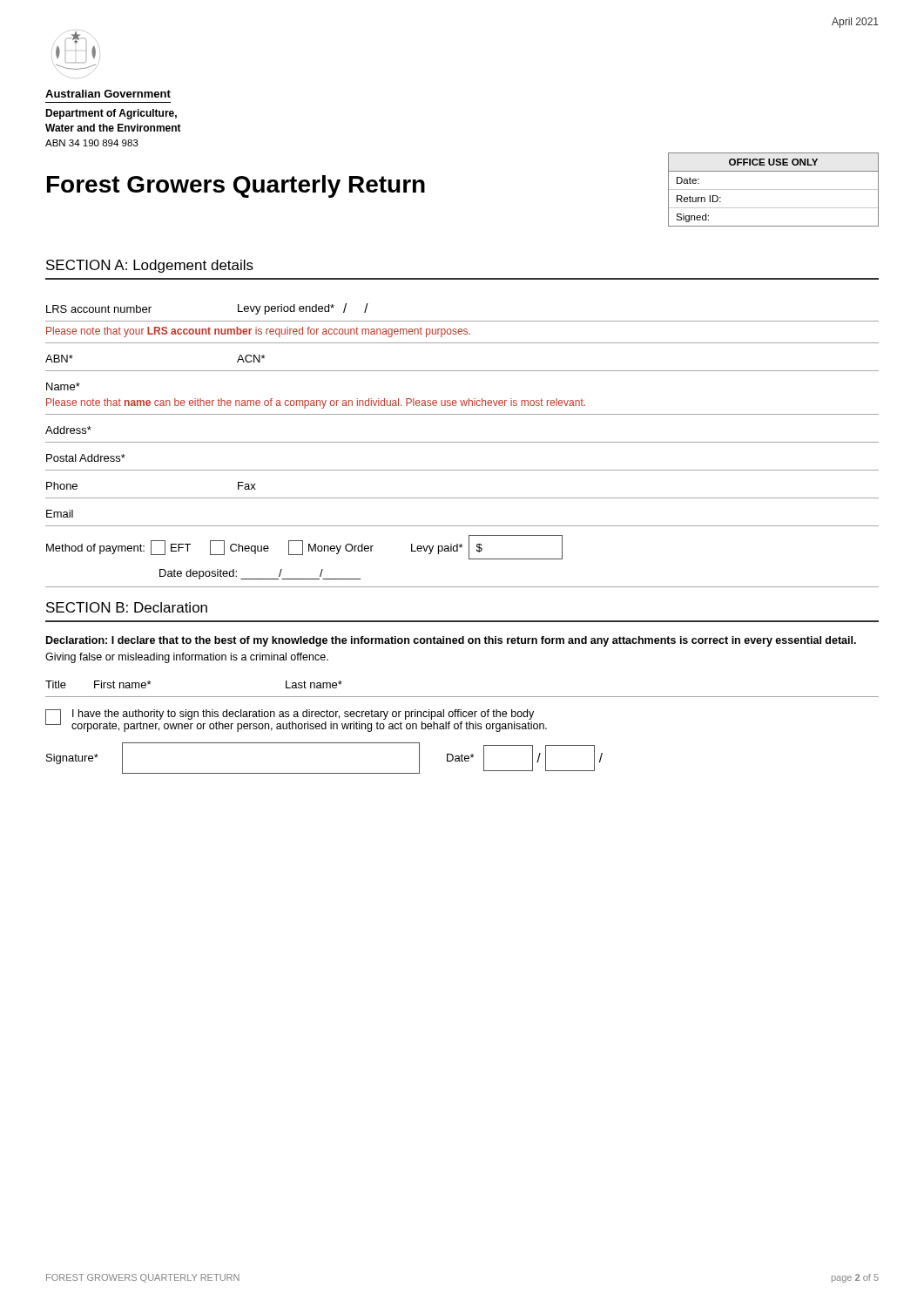924x1307 pixels.
Task: Where does it say "Forest Growers Quarterly Return"?
Action: click(236, 184)
